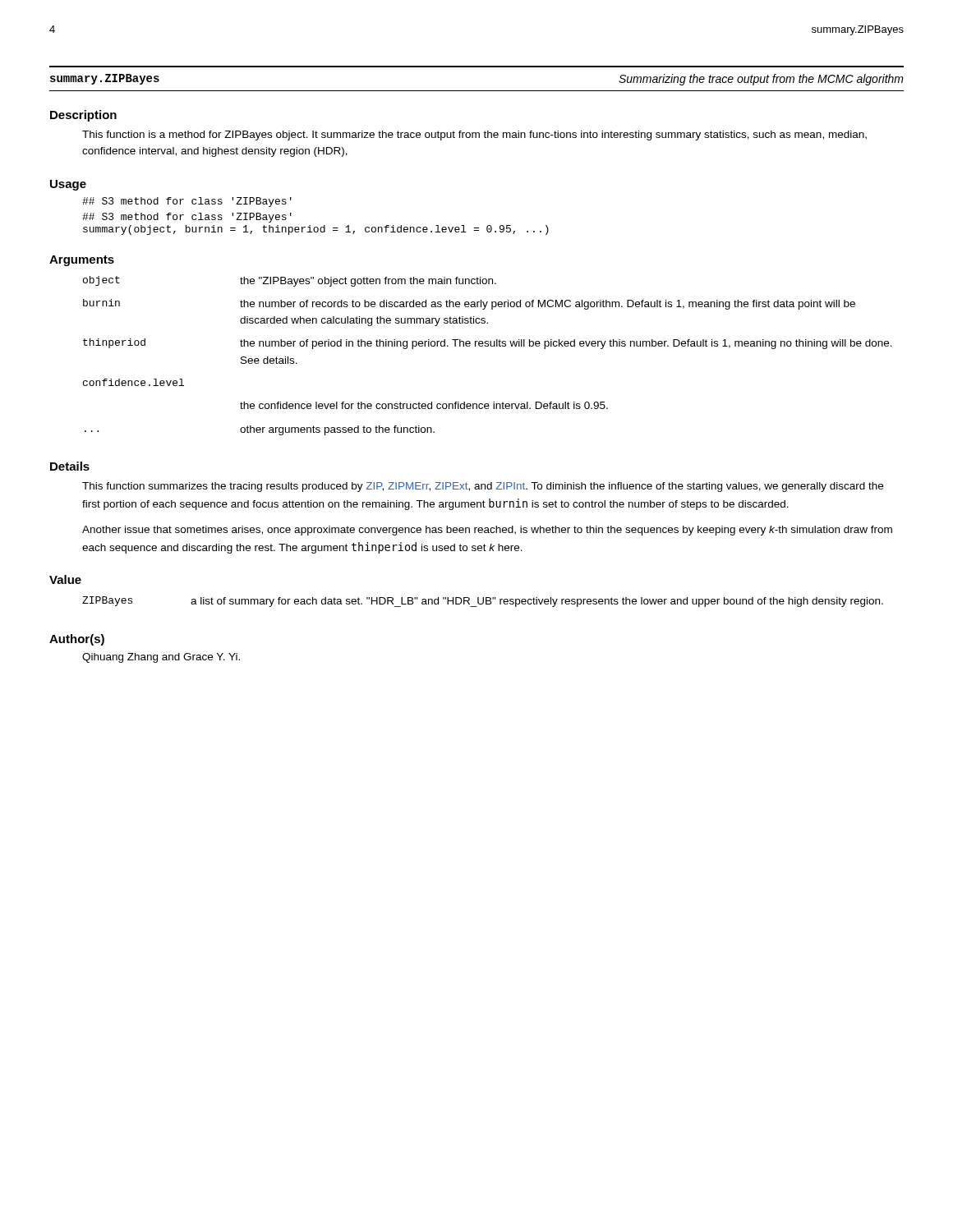This screenshot has height=1232, width=953.
Task: Point to the text block starting "summary.ZIPBayes Summarizing the trace output from"
Action: coord(476,79)
